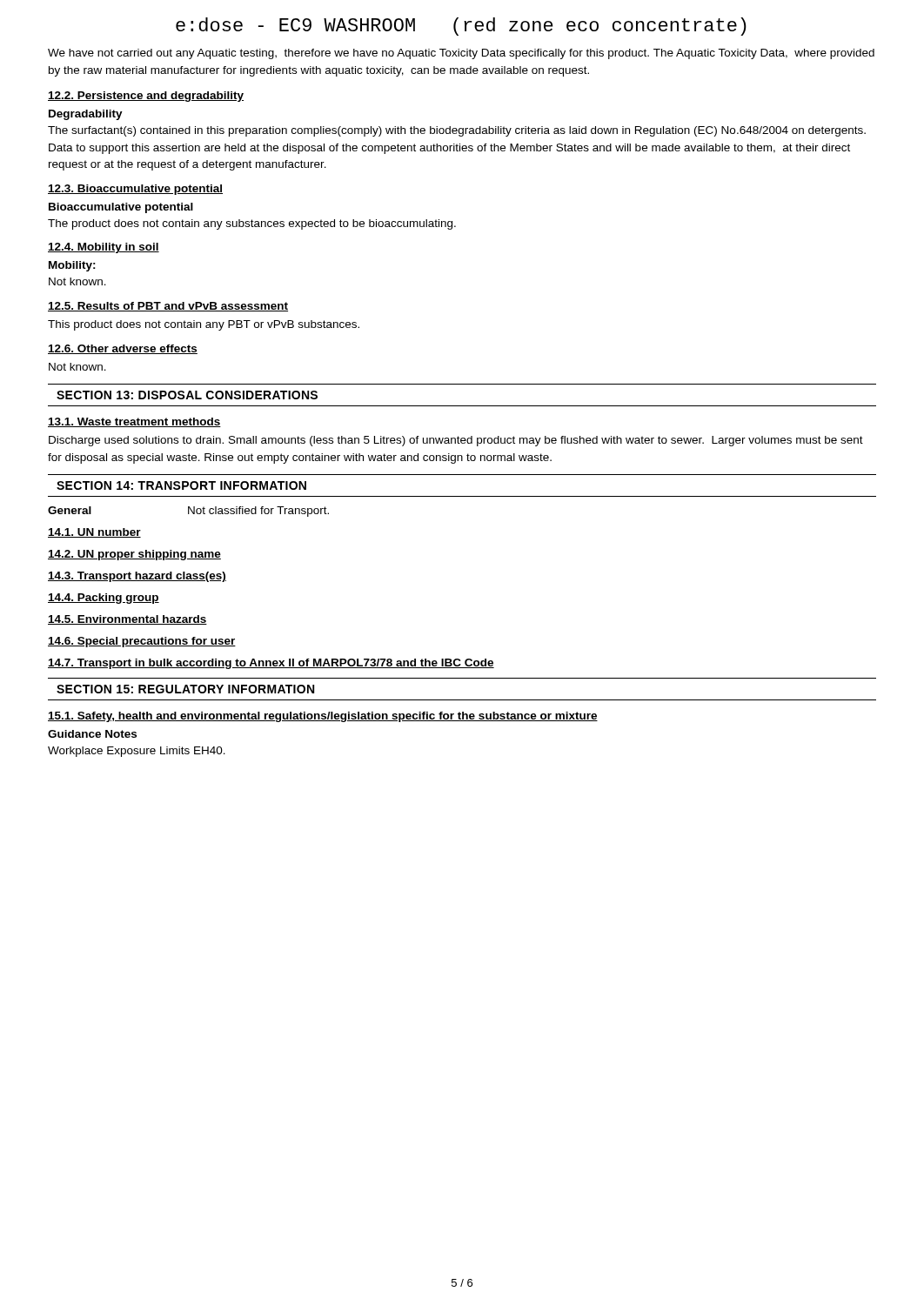924x1305 pixels.
Task: Navigate to the passage starting "The product does not contain any"
Action: click(462, 223)
